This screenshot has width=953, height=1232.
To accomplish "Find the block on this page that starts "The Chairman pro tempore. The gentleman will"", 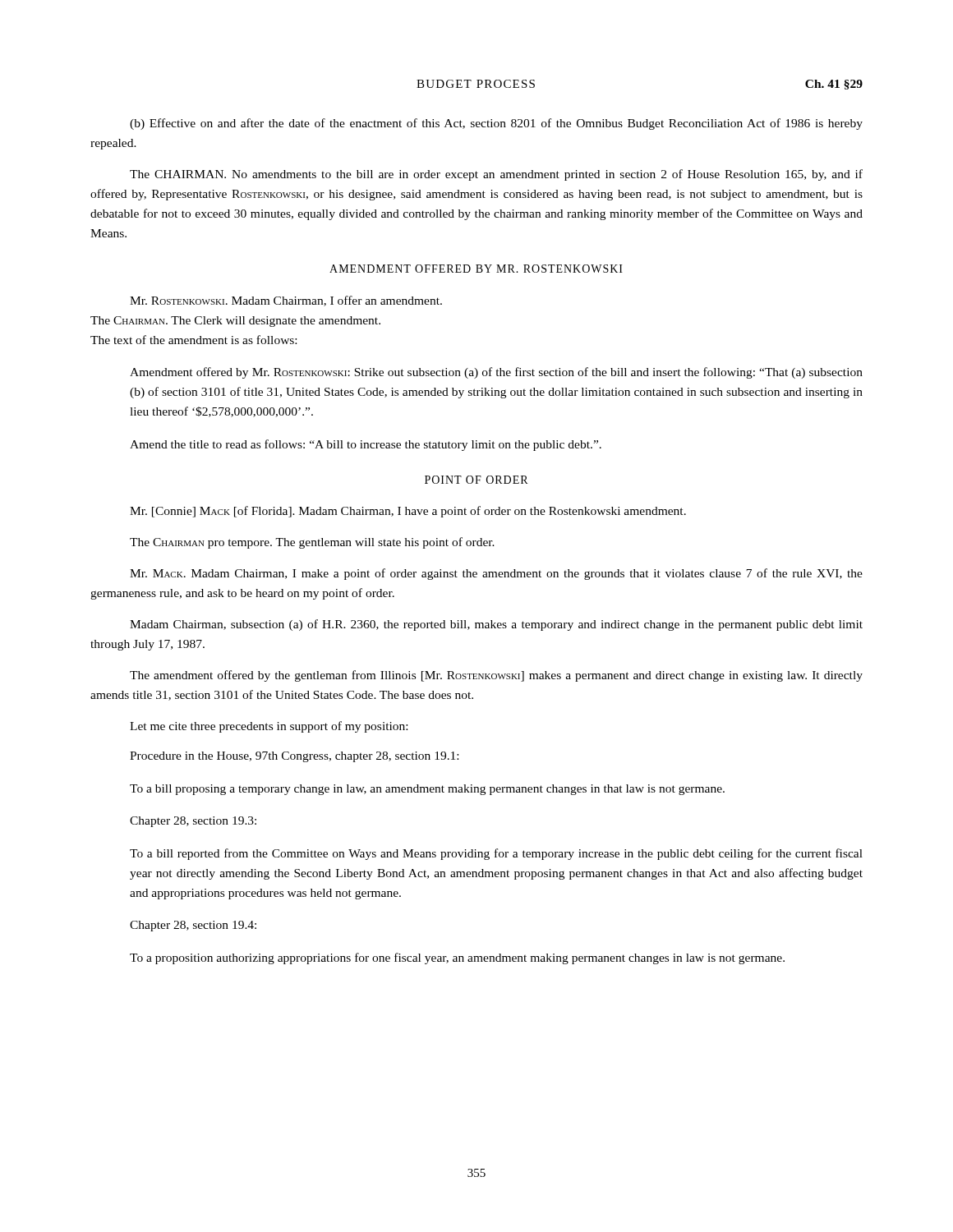I will click(476, 542).
